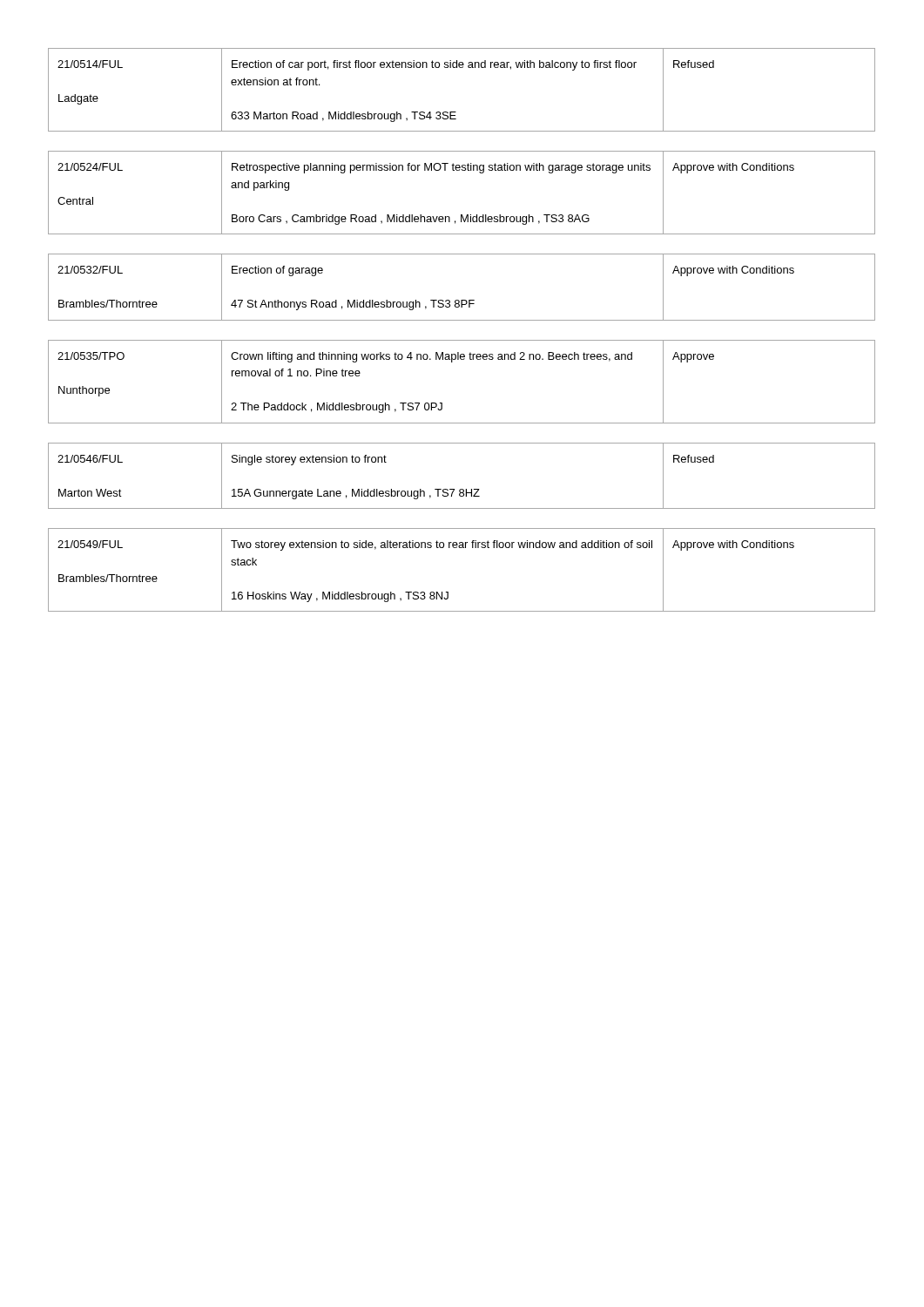Find the table that mentions "21/0524/FUL Central"
This screenshot has width=924, height=1307.
click(x=462, y=193)
